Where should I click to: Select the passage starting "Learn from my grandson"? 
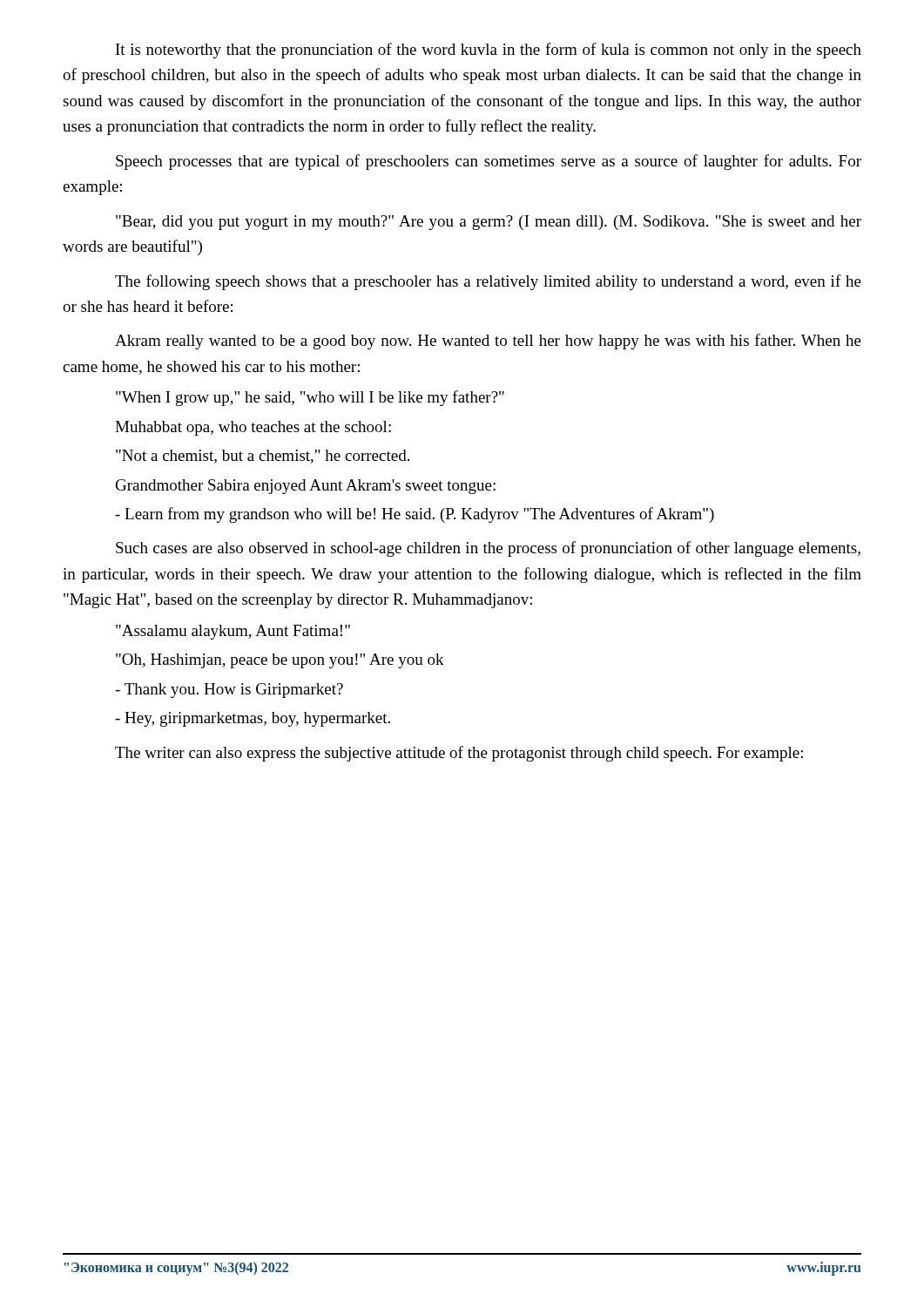[415, 514]
